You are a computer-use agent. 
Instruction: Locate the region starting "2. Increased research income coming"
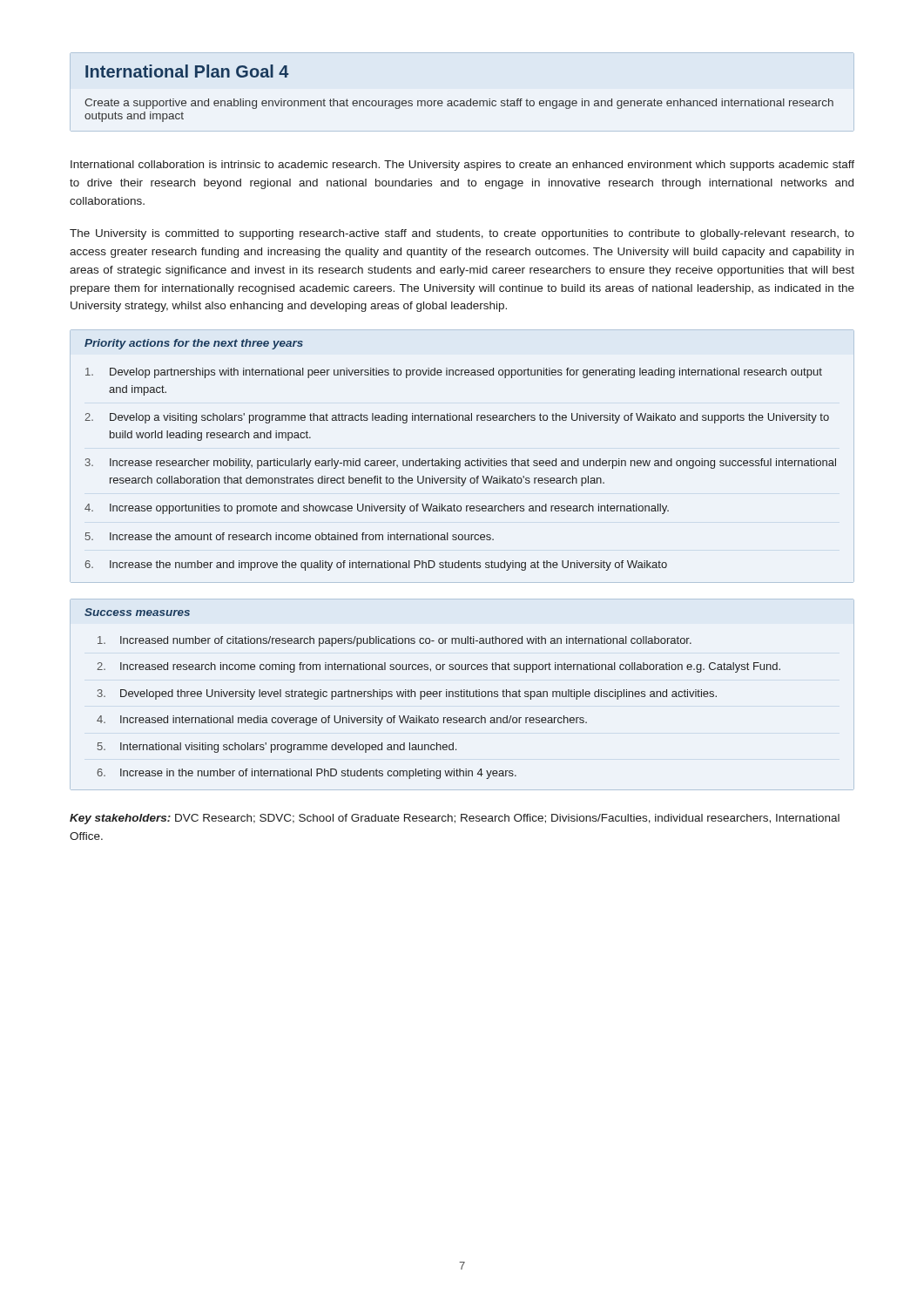tap(468, 667)
